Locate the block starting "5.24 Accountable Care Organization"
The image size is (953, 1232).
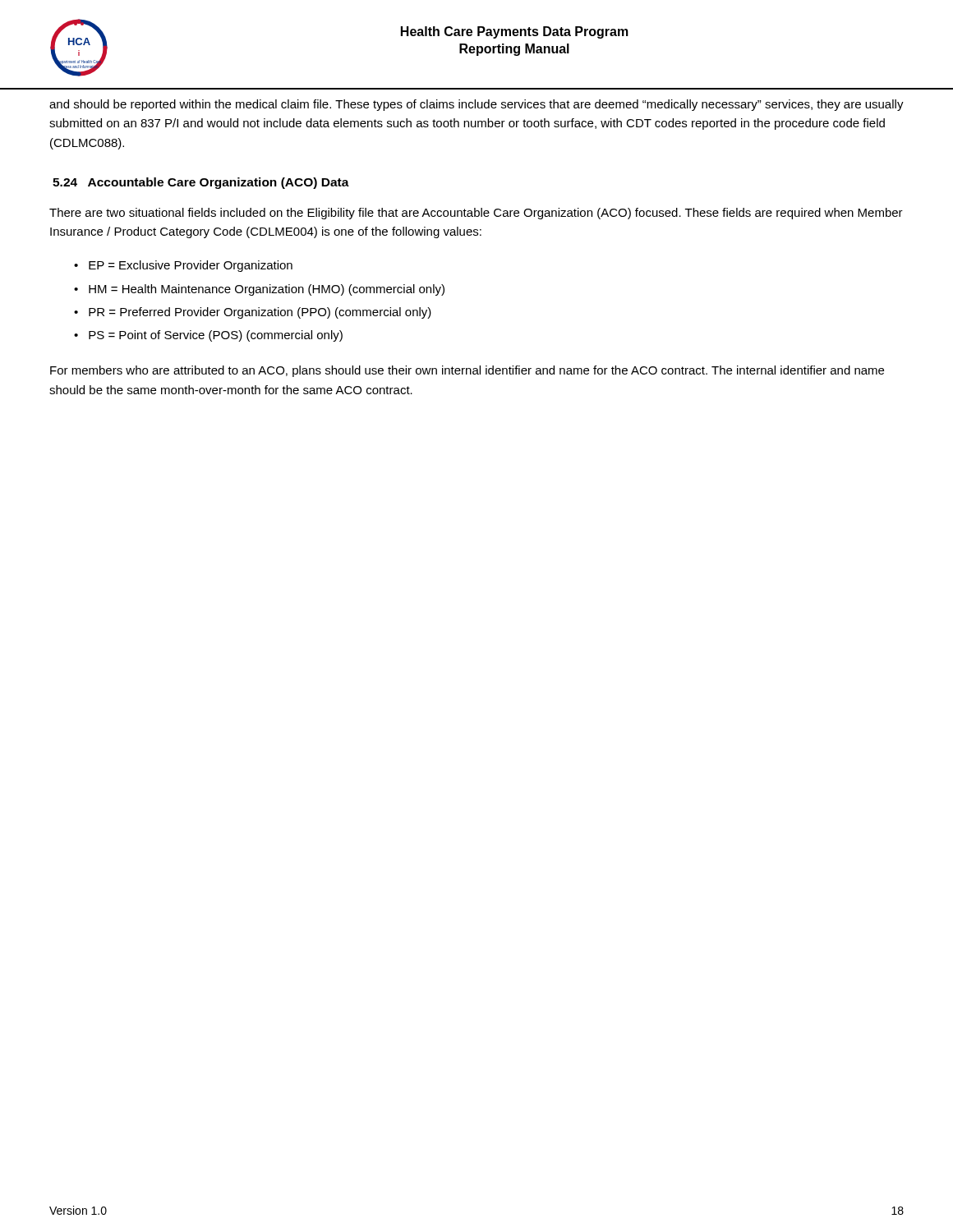pos(201,182)
